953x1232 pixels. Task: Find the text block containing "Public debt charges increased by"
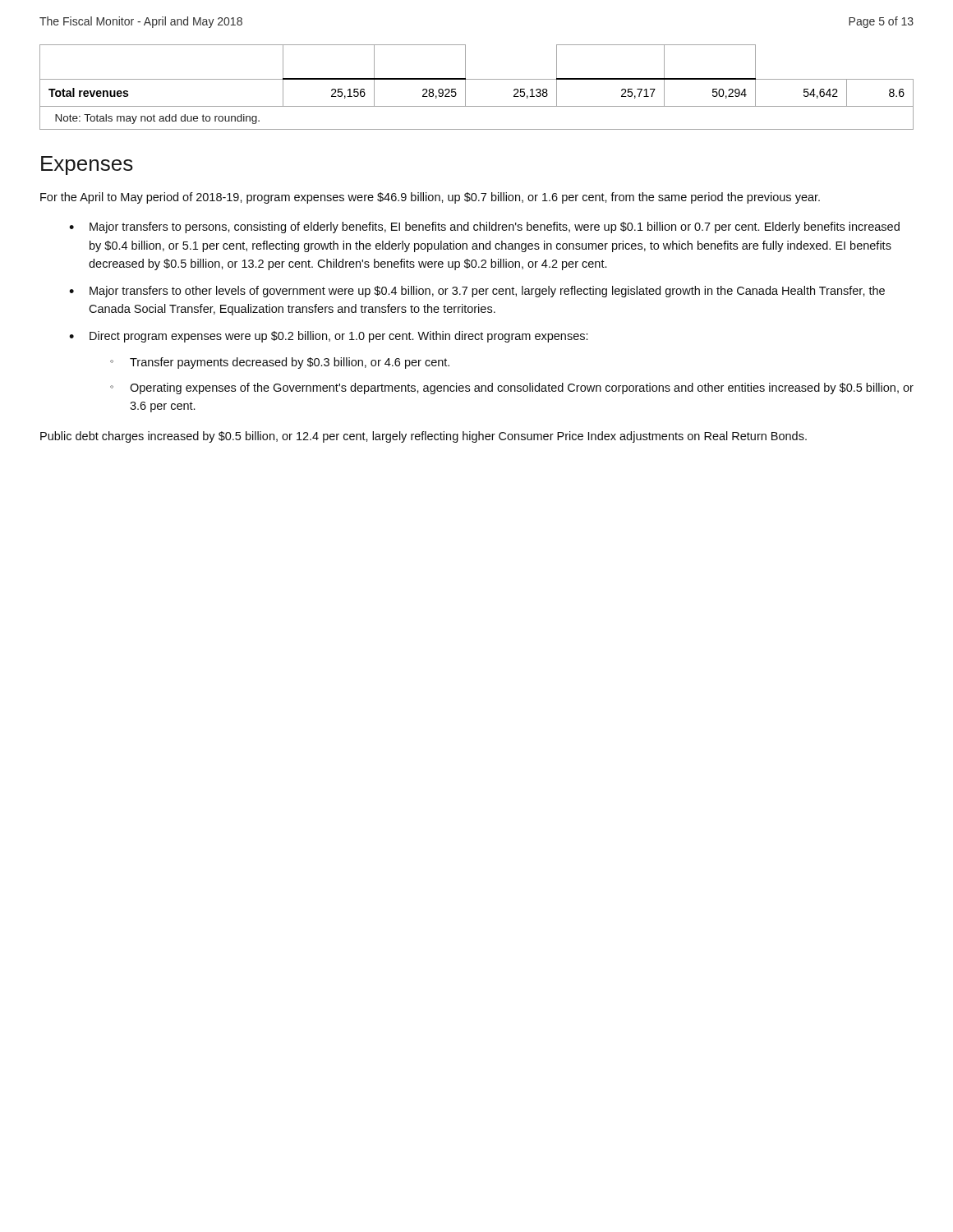point(424,436)
